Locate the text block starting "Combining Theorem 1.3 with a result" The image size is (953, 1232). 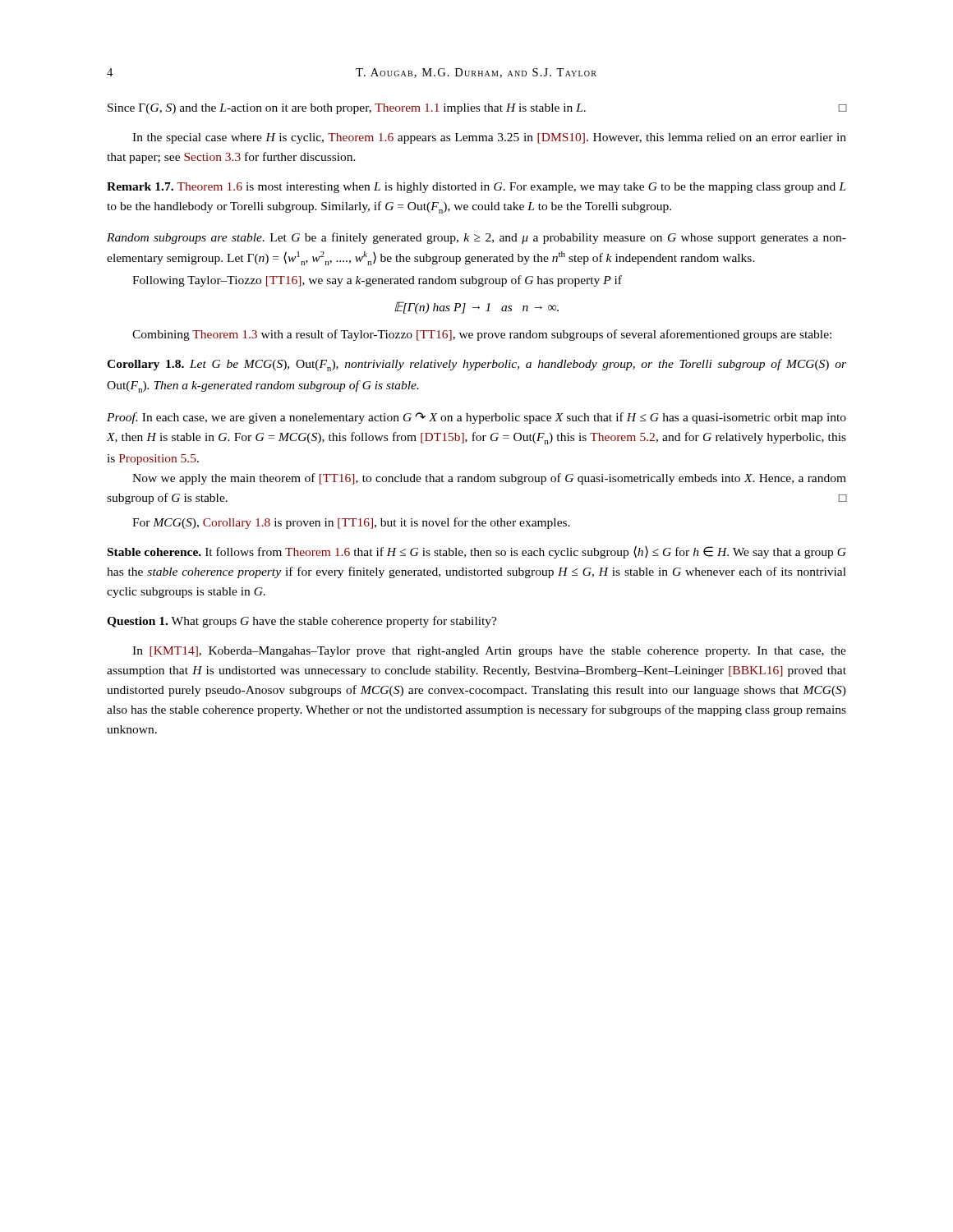pyautogui.click(x=482, y=334)
